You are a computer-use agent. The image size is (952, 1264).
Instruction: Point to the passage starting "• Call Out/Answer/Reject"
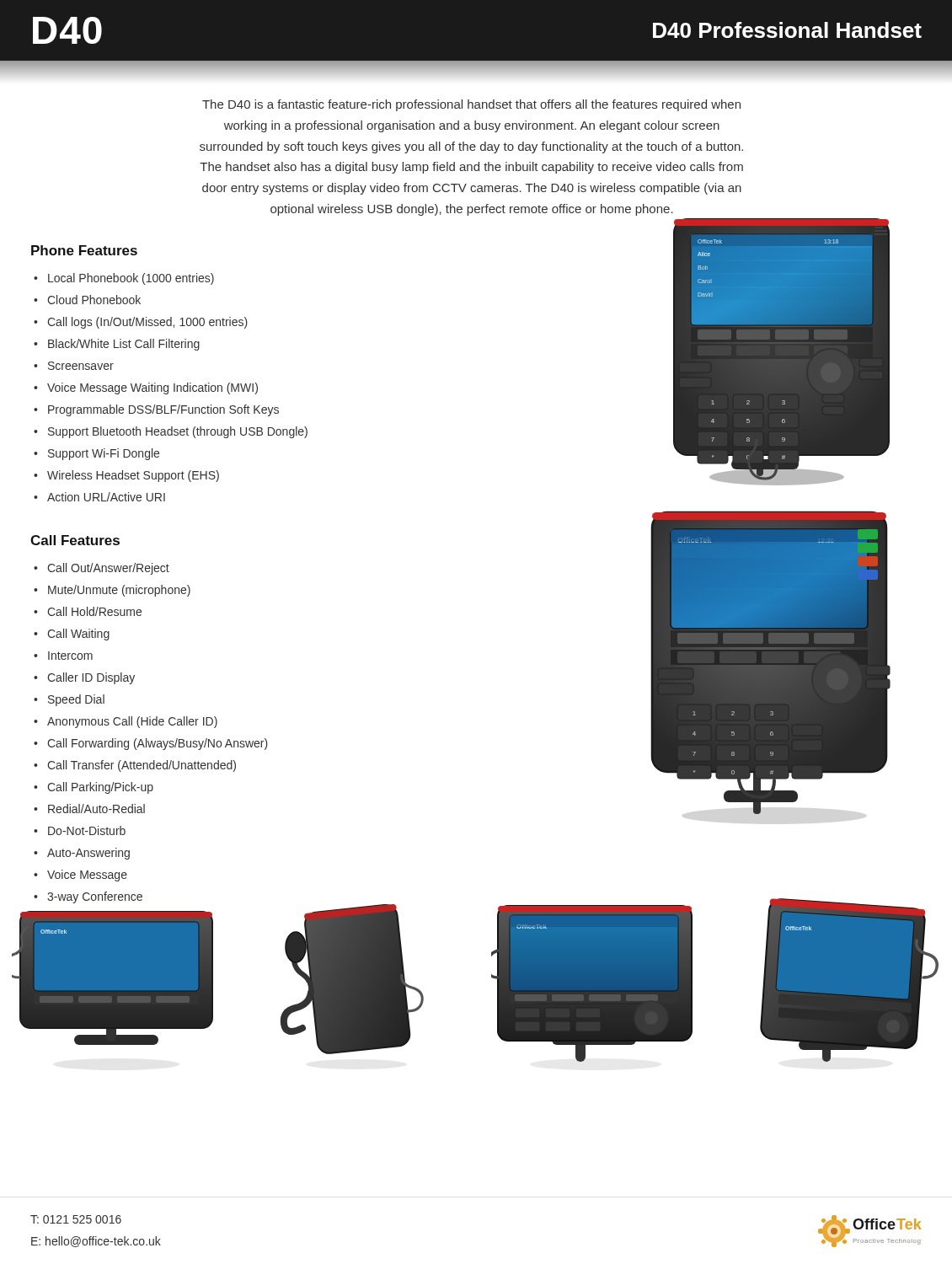click(101, 568)
